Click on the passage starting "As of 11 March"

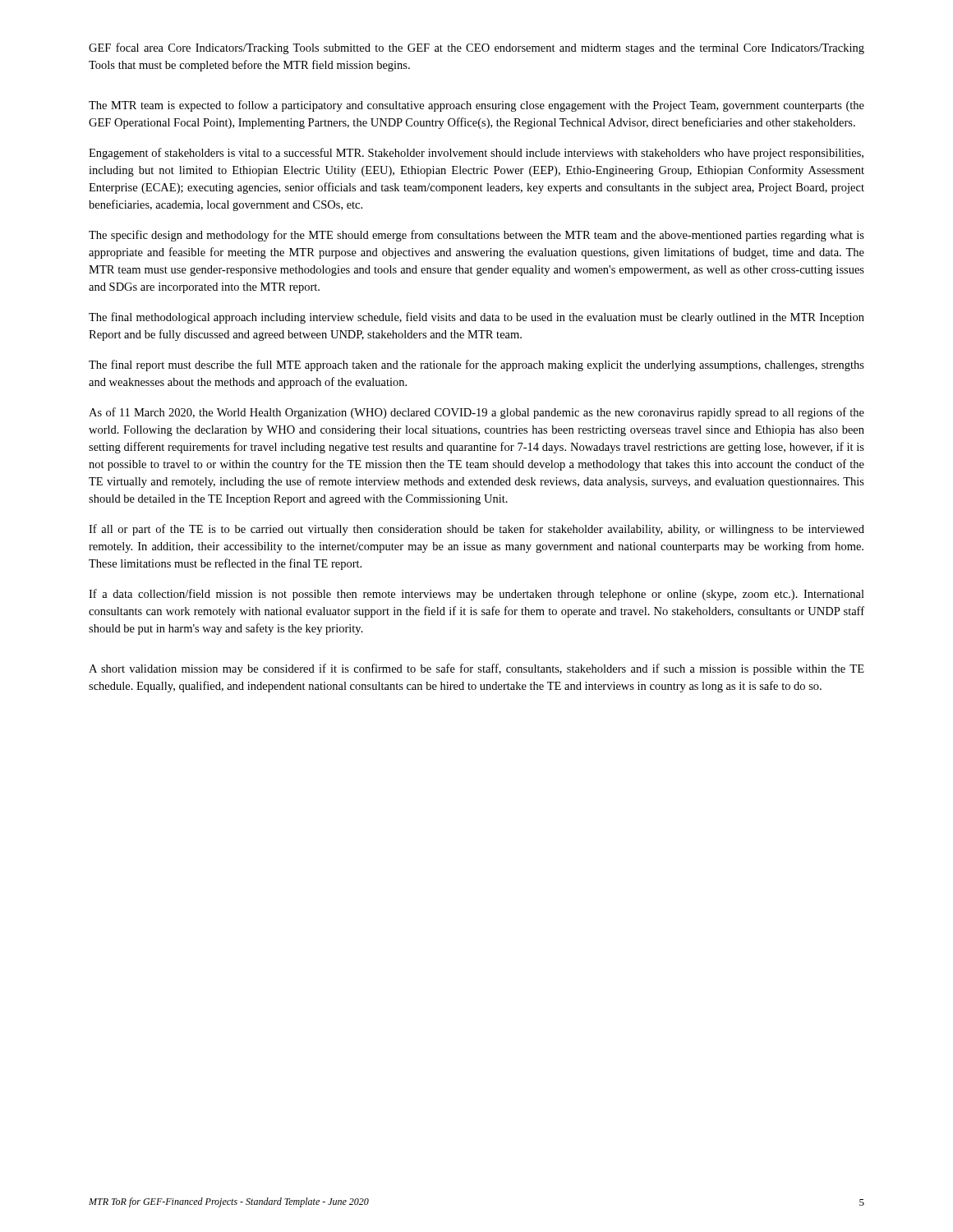click(476, 456)
